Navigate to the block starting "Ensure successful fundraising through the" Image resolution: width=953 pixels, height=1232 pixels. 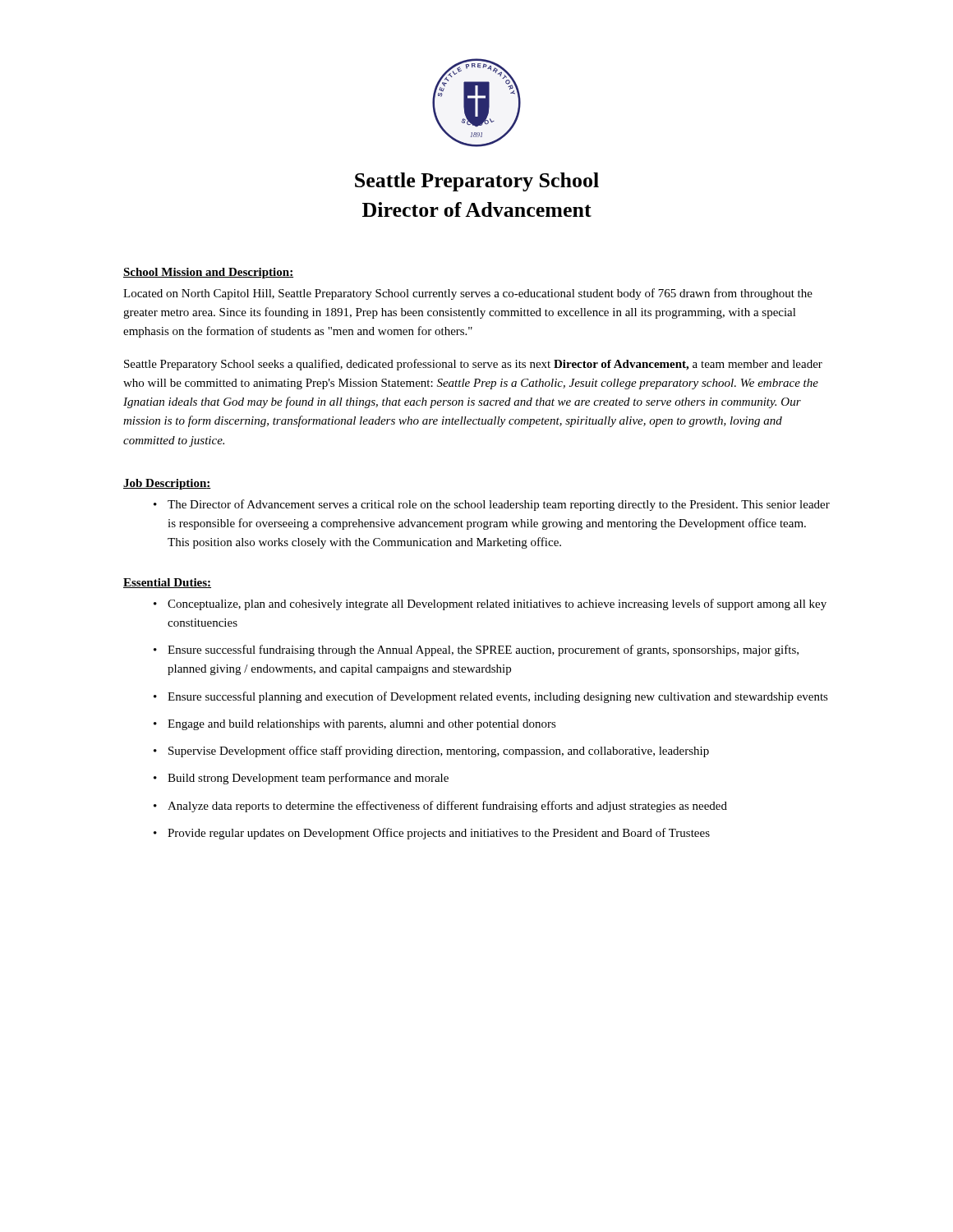click(x=484, y=659)
